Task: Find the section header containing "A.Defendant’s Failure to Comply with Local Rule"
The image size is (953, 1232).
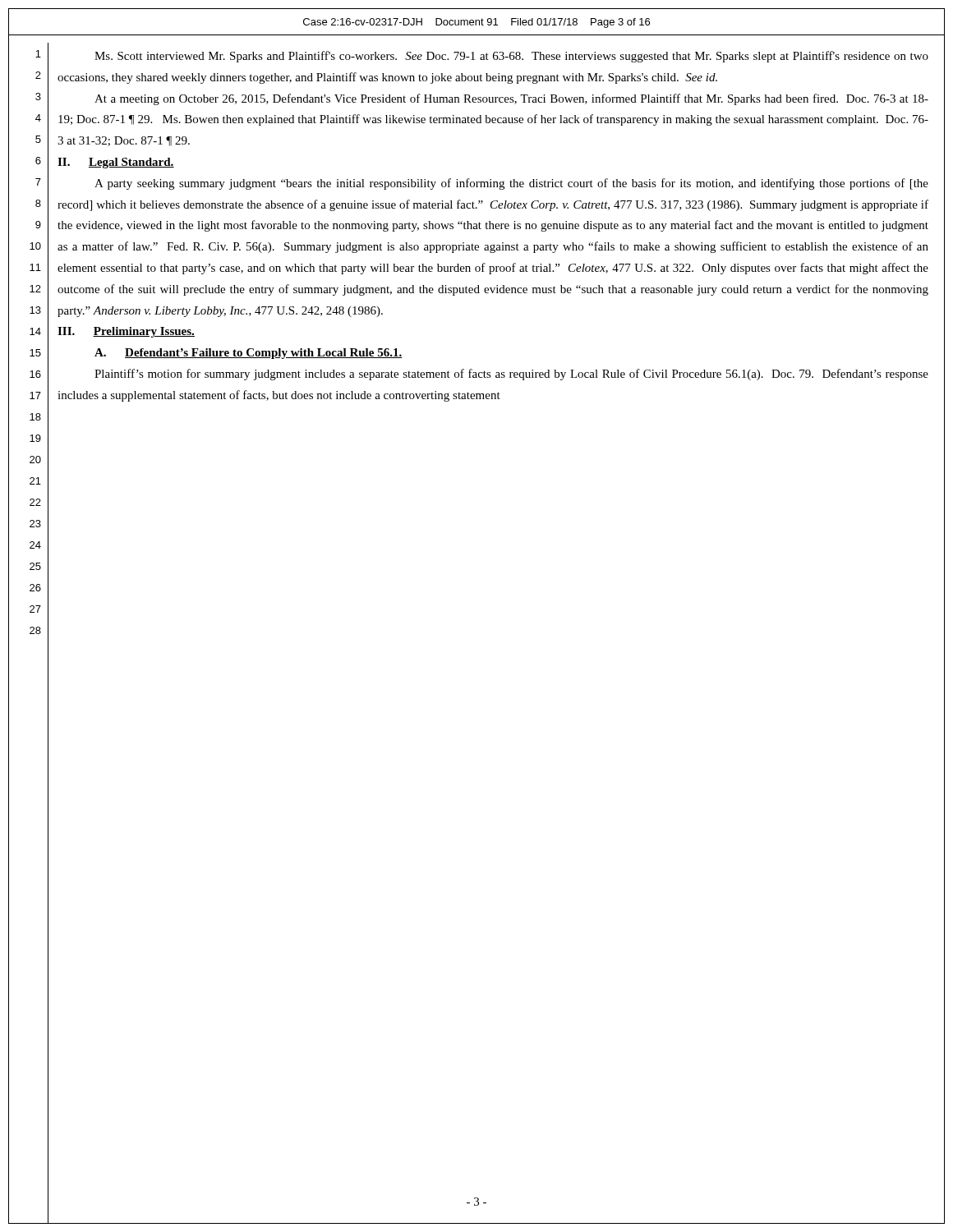Action: [248, 353]
